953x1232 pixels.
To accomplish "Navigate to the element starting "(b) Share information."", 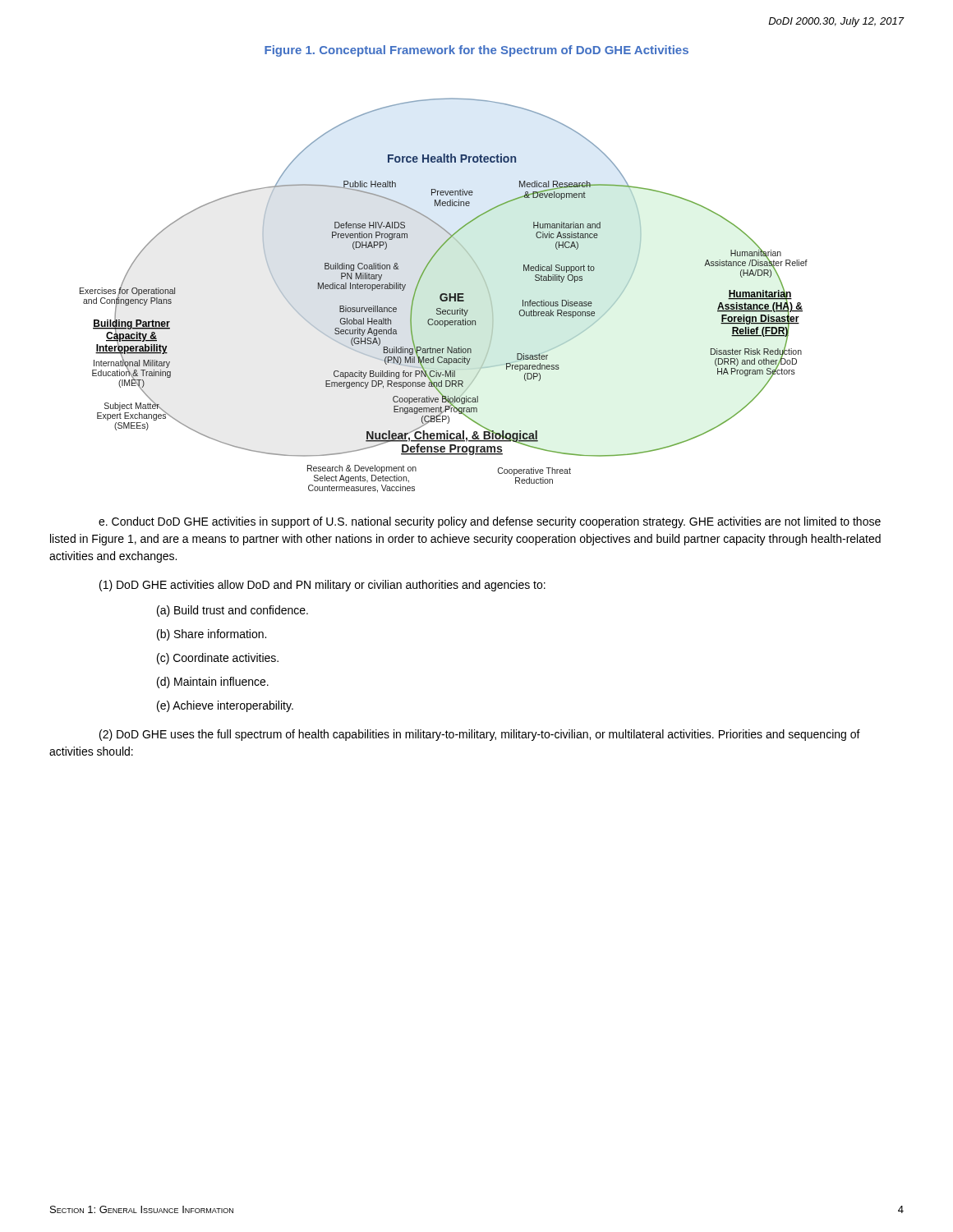I will tap(212, 635).
